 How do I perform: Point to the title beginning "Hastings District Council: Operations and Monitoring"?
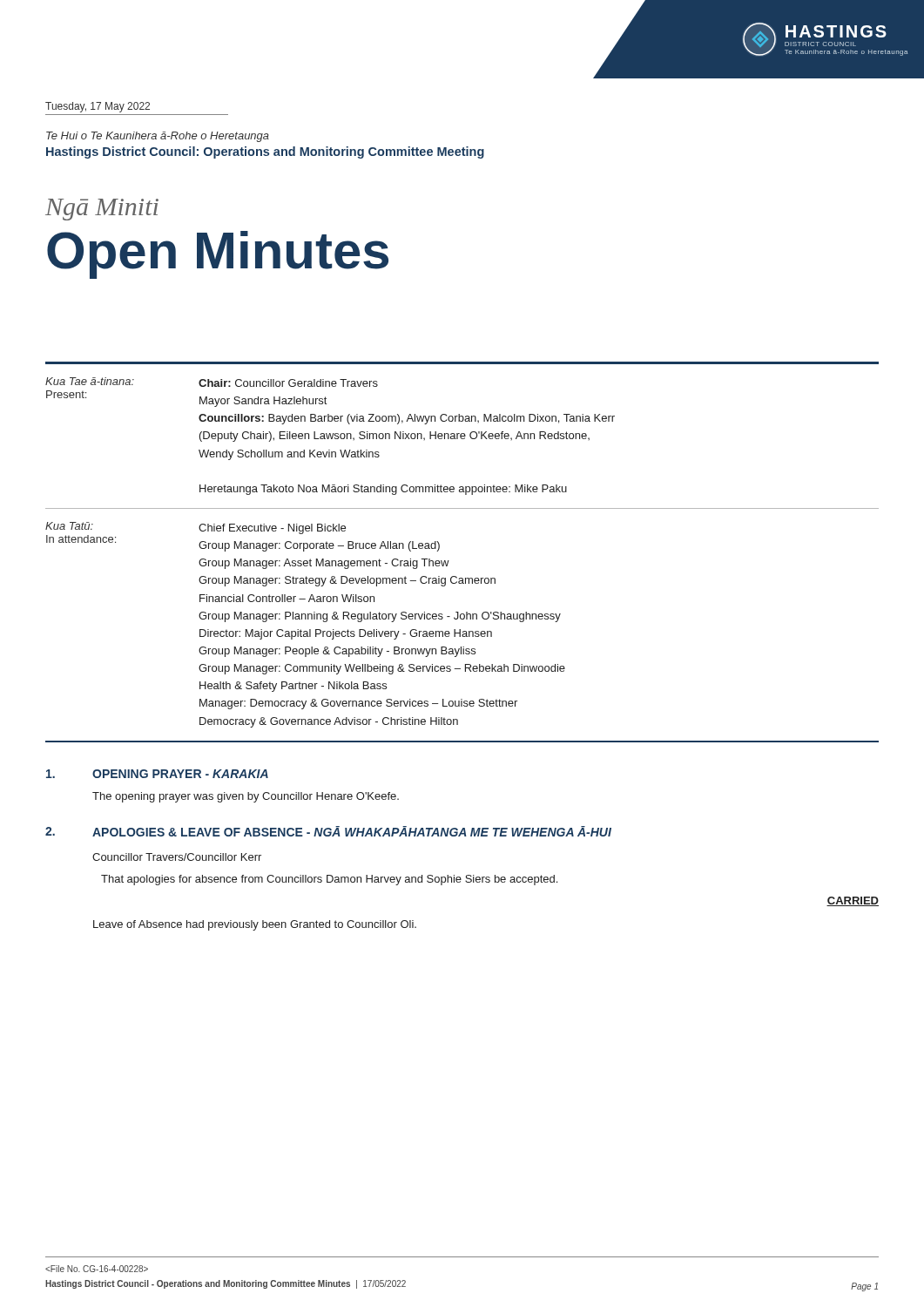pyautogui.click(x=265, y=152)
